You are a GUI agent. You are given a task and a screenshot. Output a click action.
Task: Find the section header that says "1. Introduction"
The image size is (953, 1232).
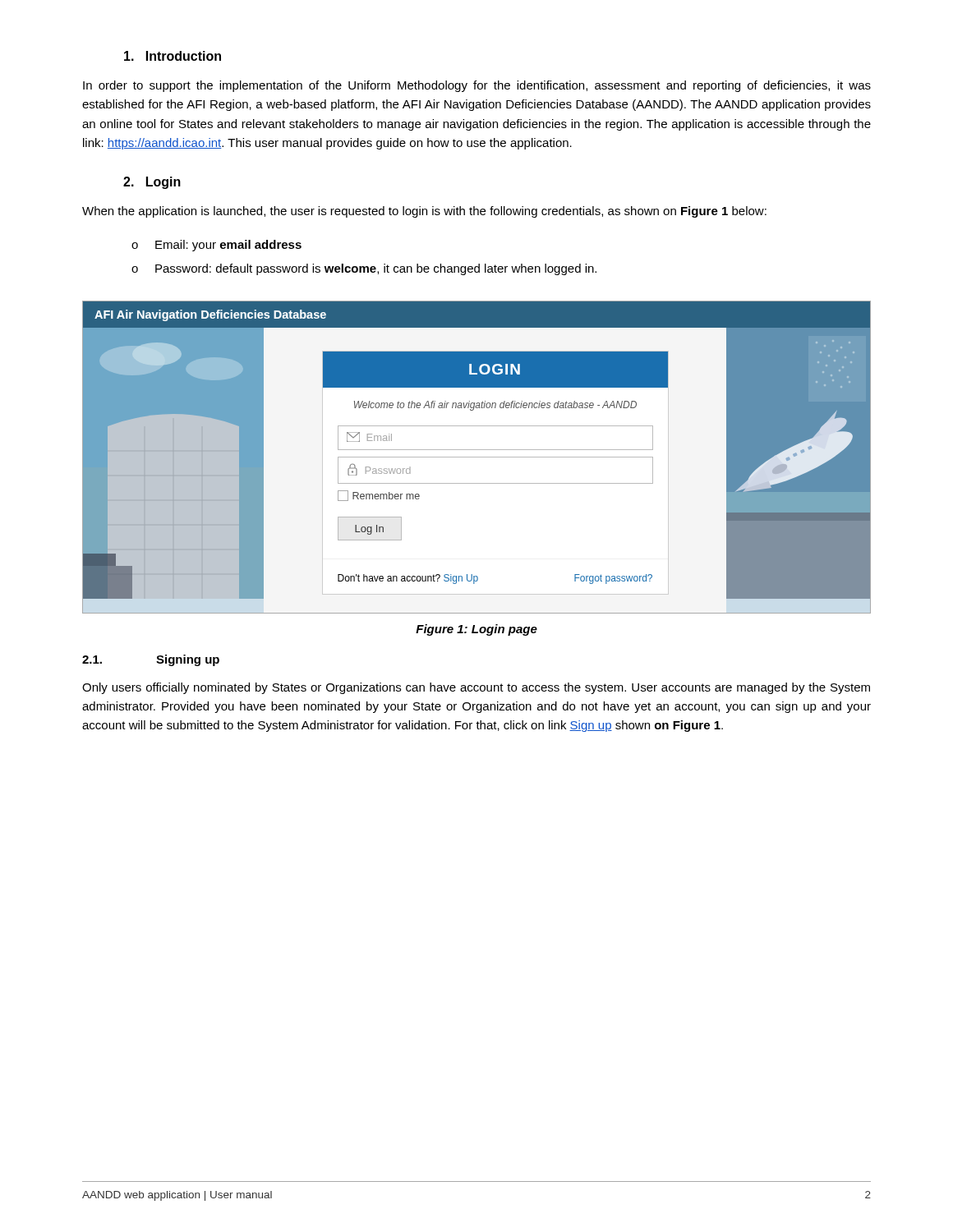(173, 56)
